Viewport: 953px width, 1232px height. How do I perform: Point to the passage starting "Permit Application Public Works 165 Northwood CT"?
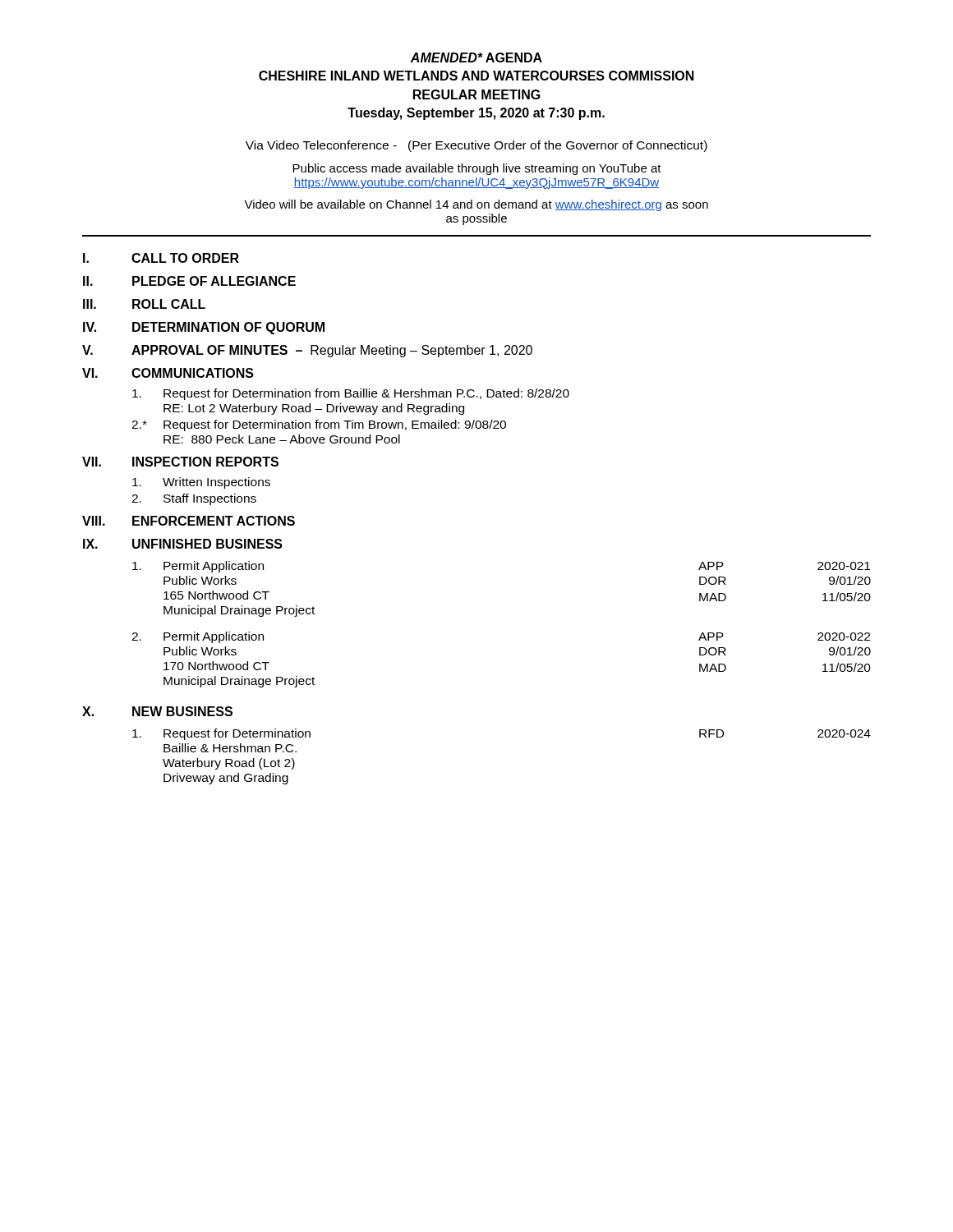pyautogui.click(x=209, y=566)
